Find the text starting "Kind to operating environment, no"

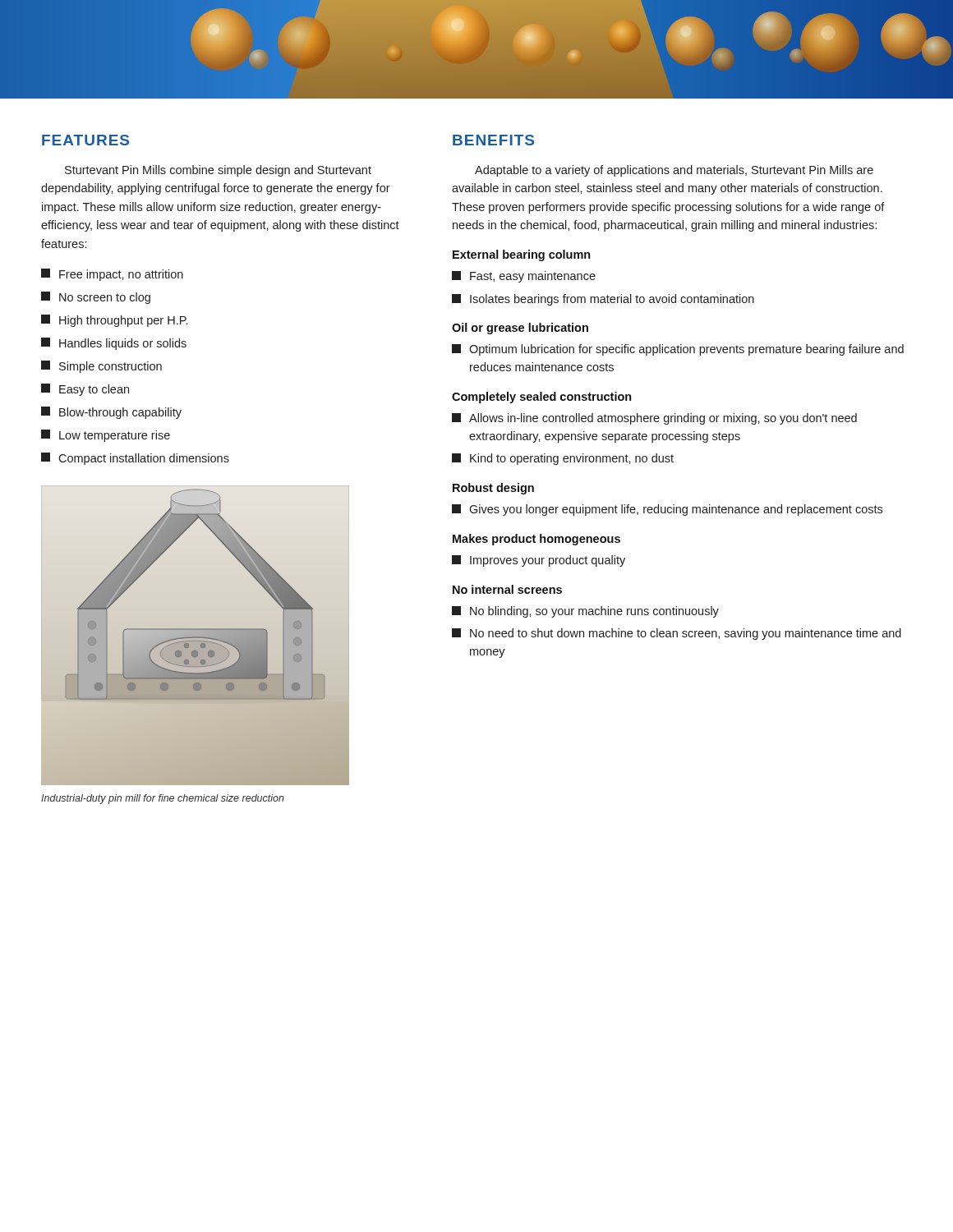pos(563,459)
